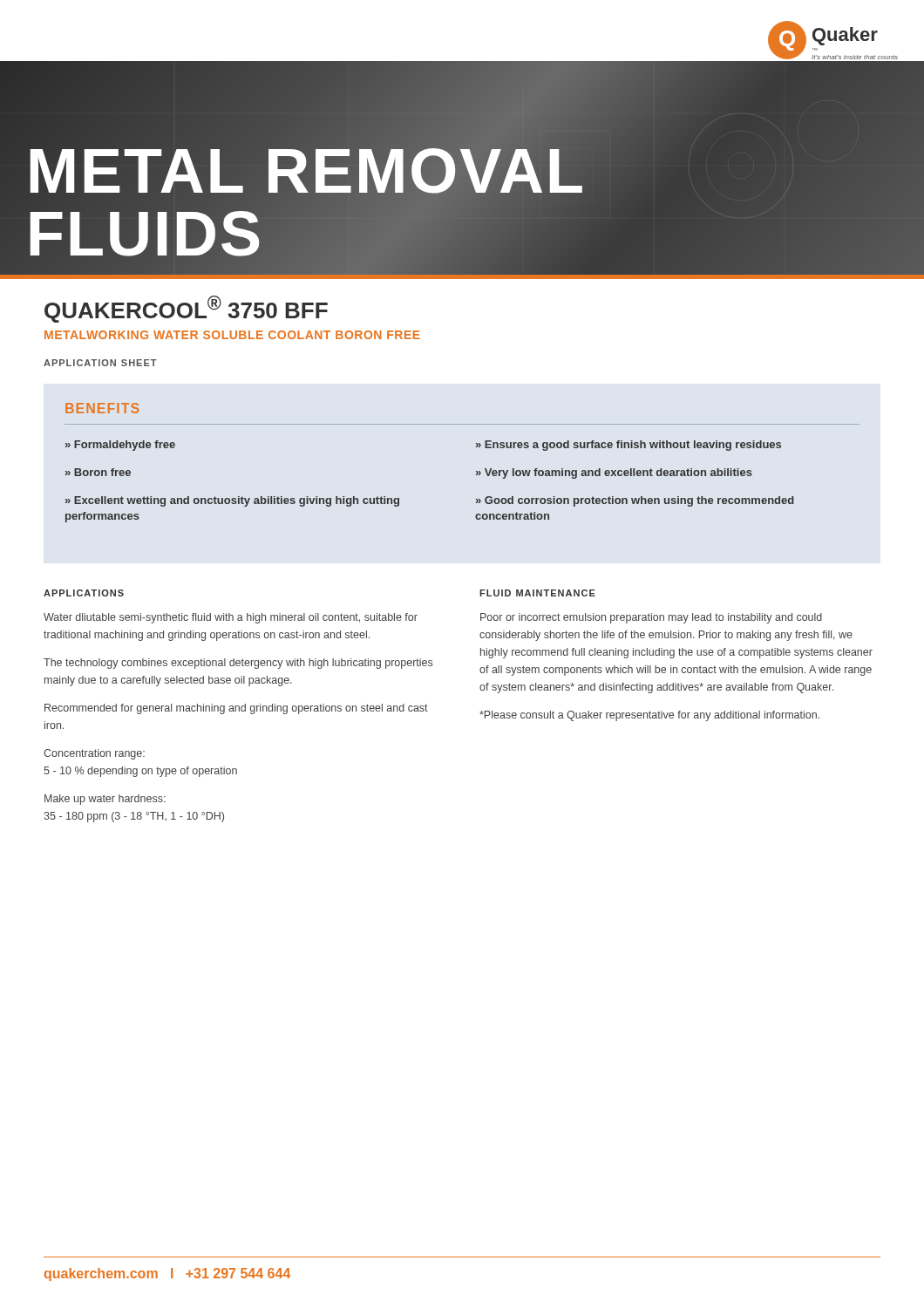Find the section header that reads "FLUID MAINTENANCE"
The width and height of the screenshot is (924, 1308).
pos(538,593)
